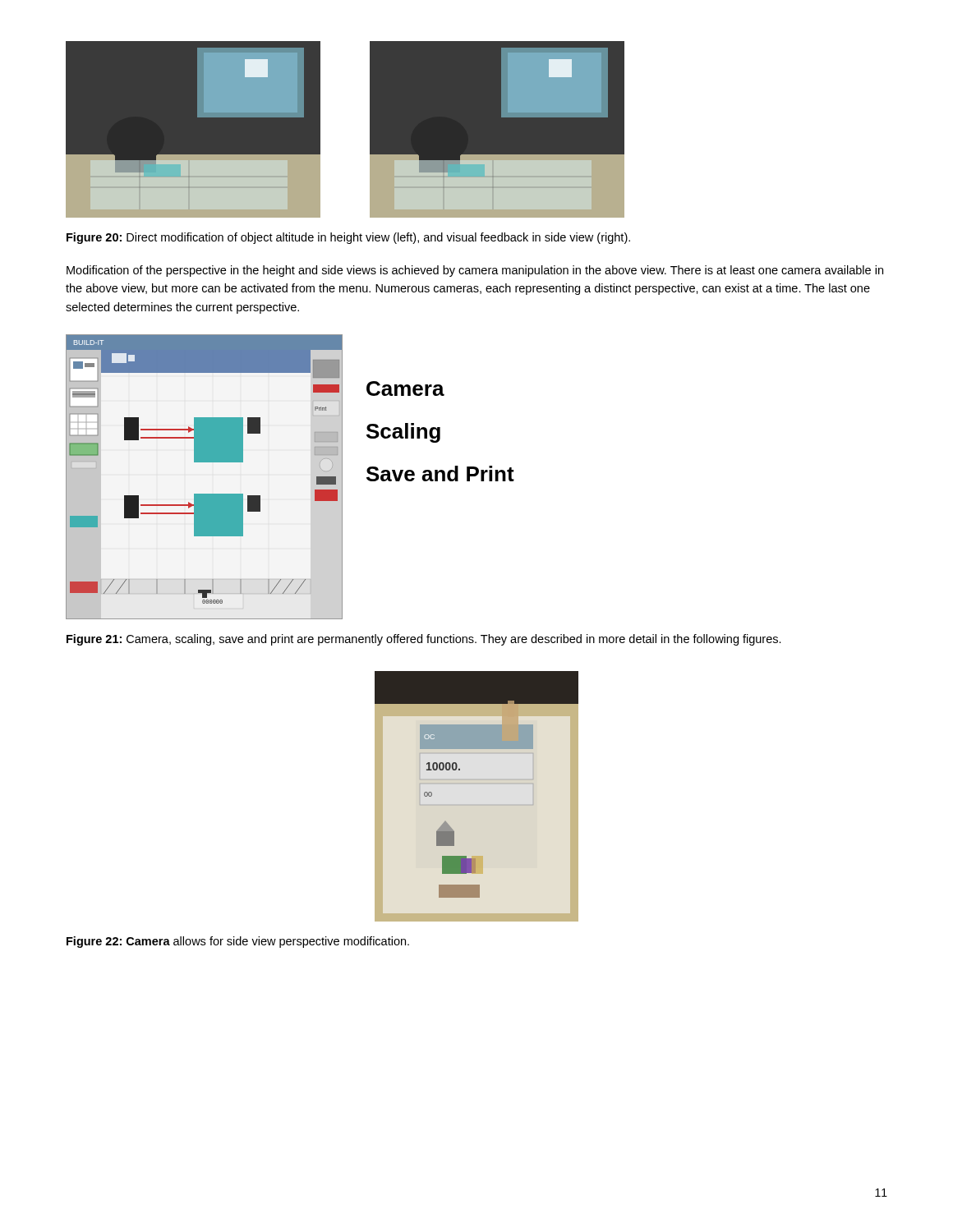953x1232 pixels.
Task: Click the caption that begins "Figure 22: Camera allows for side"
Action: pos(238,942)
